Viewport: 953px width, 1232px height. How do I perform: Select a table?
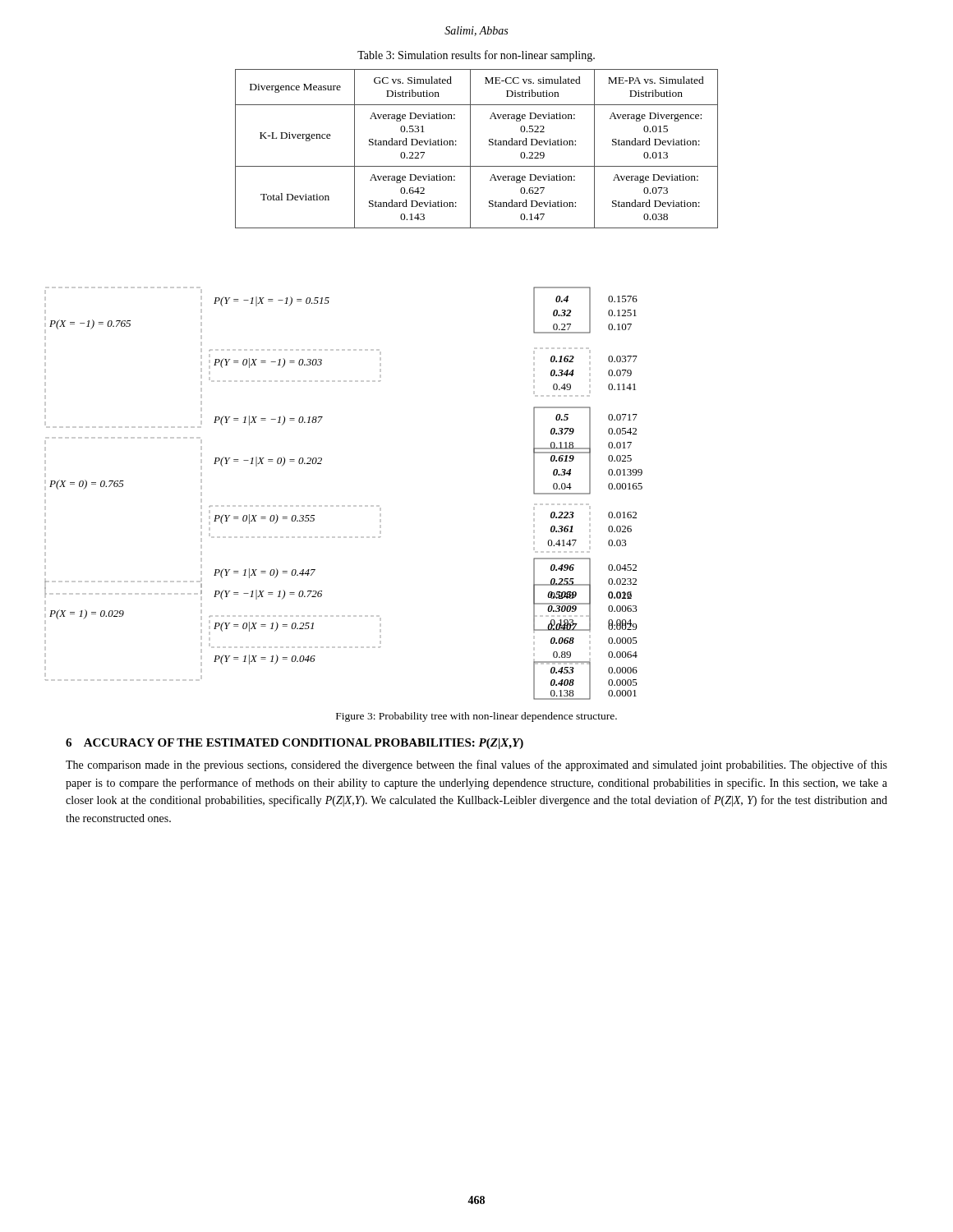point(476,149)
